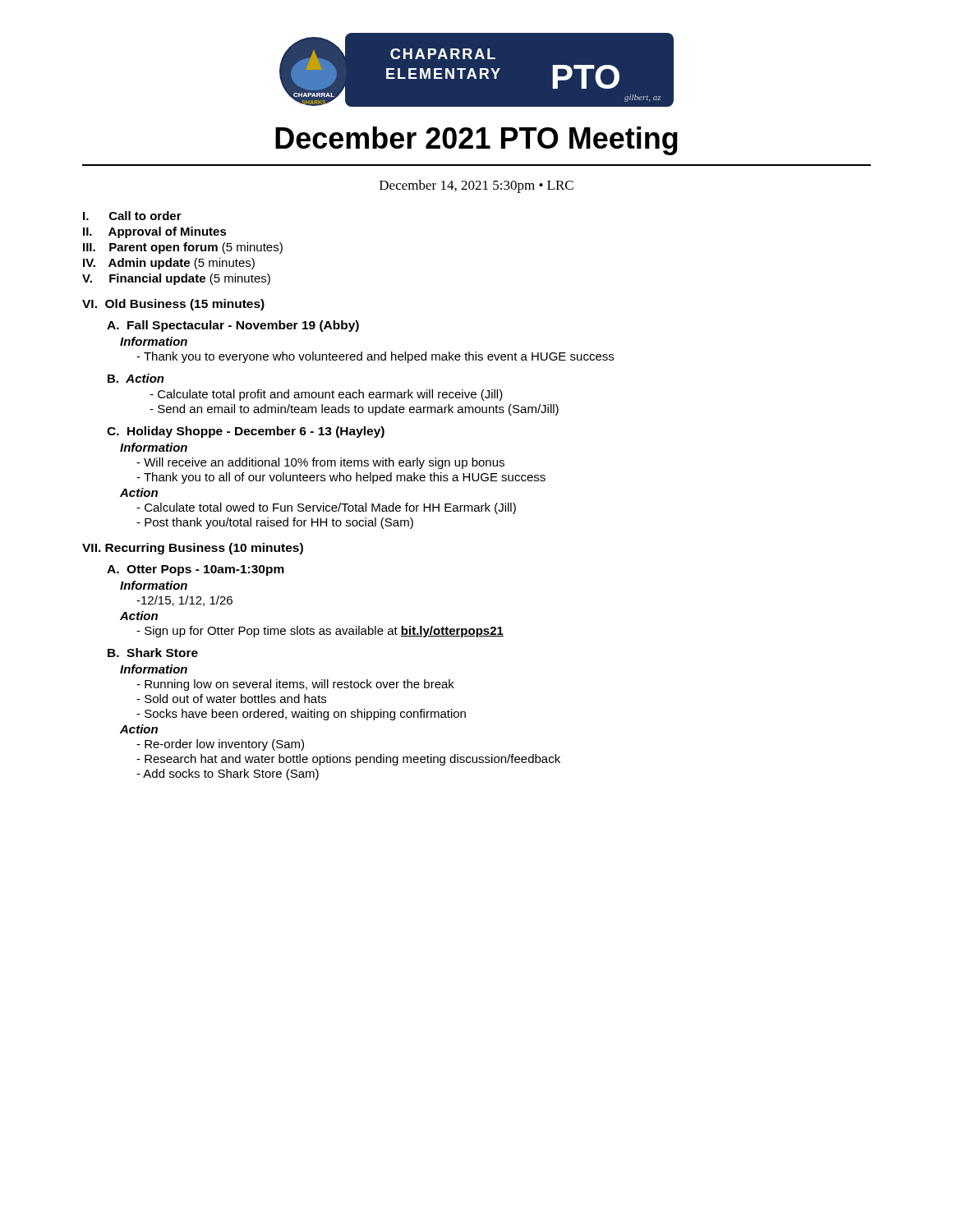Locate the text block starting "Send an email to admin/team"
Image resolution: width=953 pixels, height=1232 pixels.
(354, 409)
